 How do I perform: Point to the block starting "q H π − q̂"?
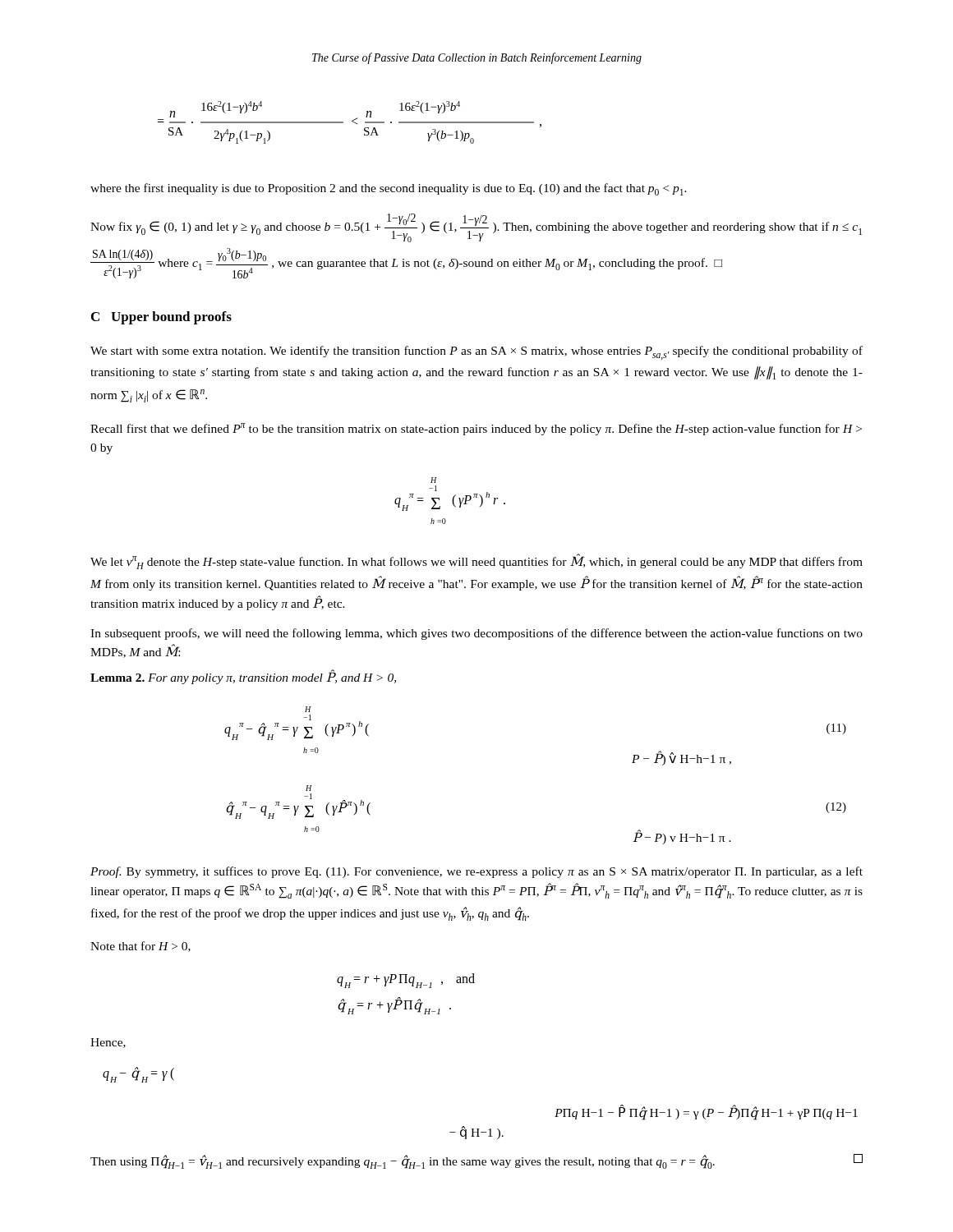click(308, 709)
